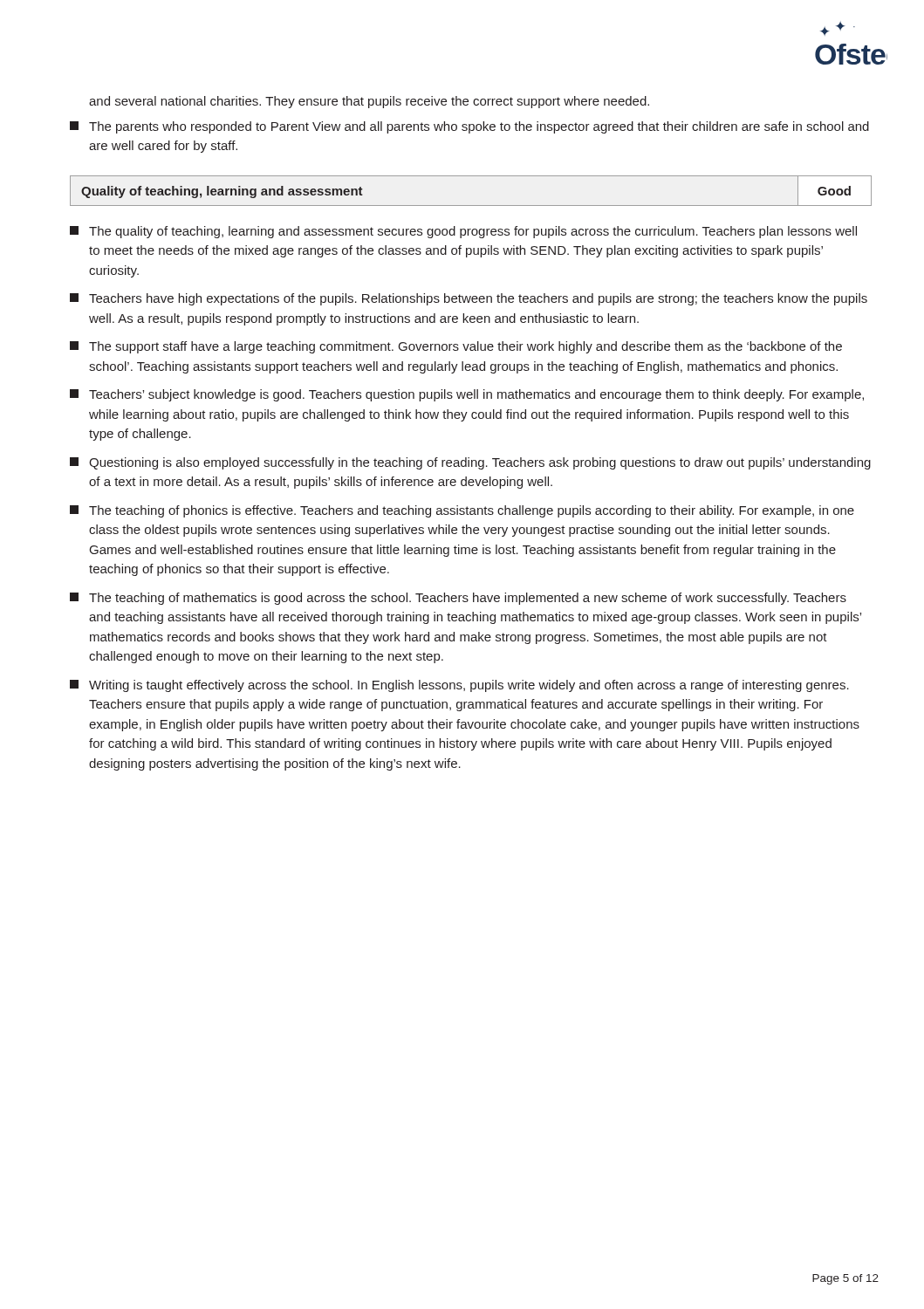Select the list item with the text "Questioning is also employed successfully in the"

[471, 472]
